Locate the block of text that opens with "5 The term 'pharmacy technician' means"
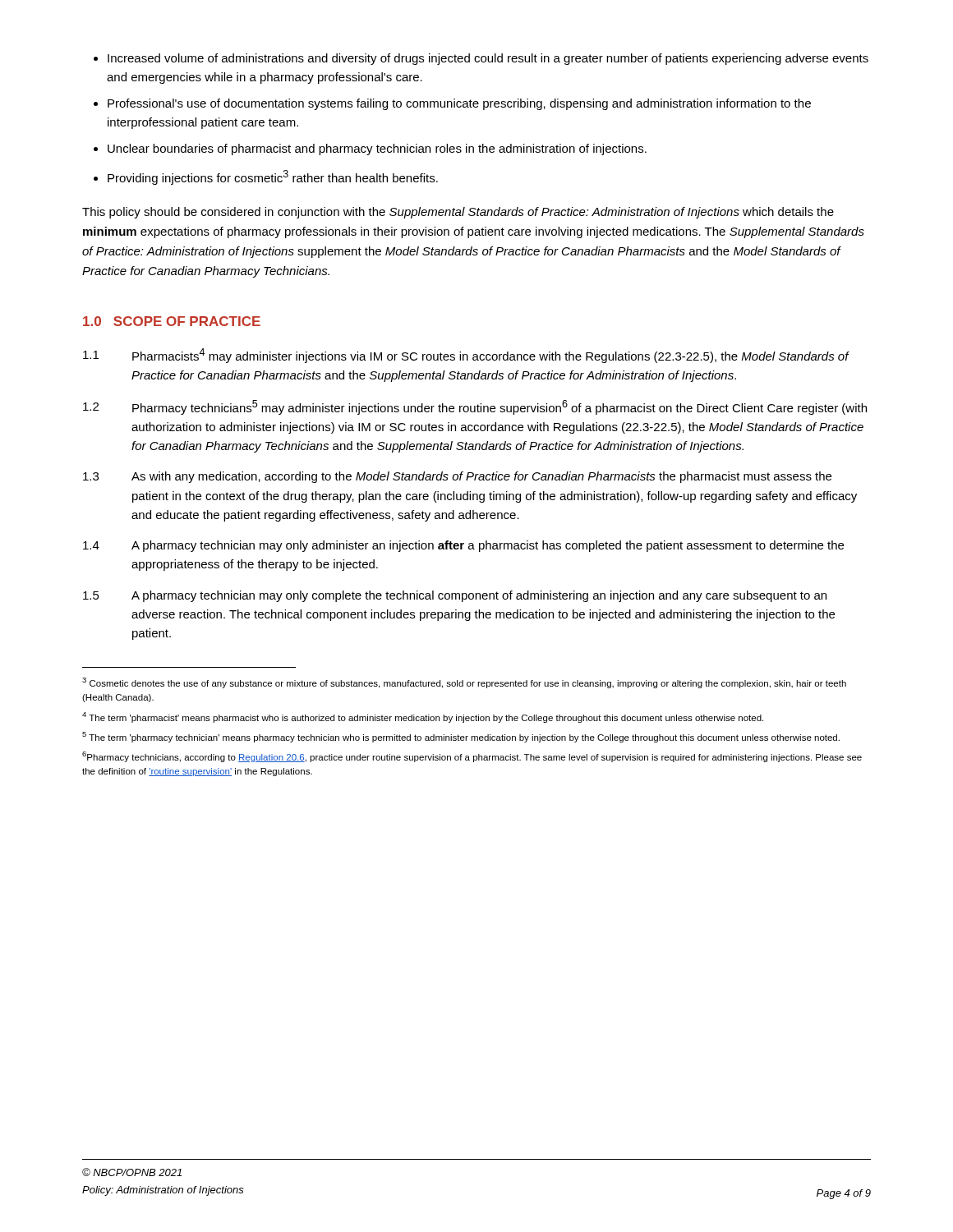The height and width of the screenshot is (1232, 953). click(461, 736)
